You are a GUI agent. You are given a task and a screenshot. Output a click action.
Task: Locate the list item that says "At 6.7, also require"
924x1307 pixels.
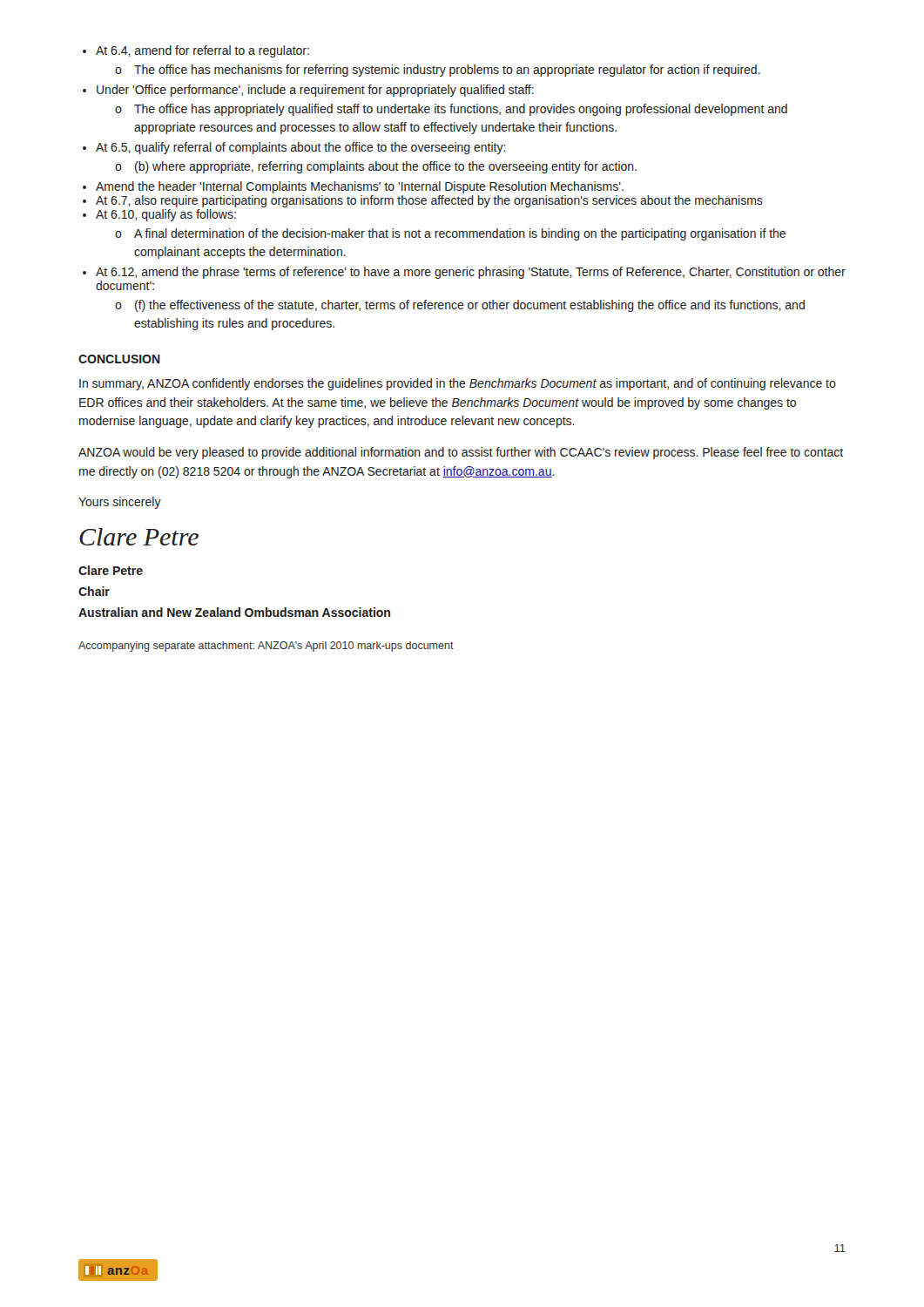pos(471,200)
